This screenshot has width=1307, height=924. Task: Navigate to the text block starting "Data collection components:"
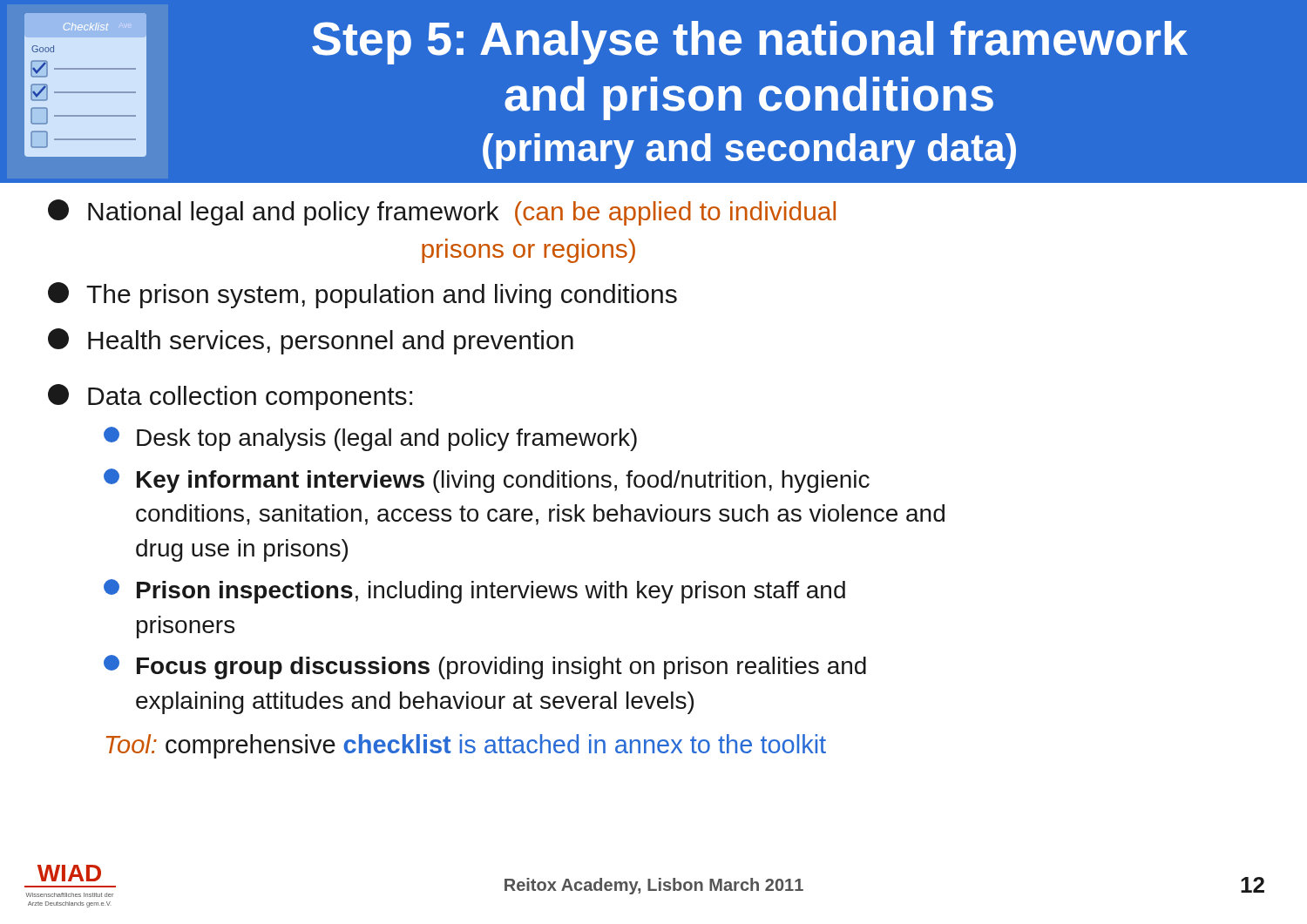(231, 397)
